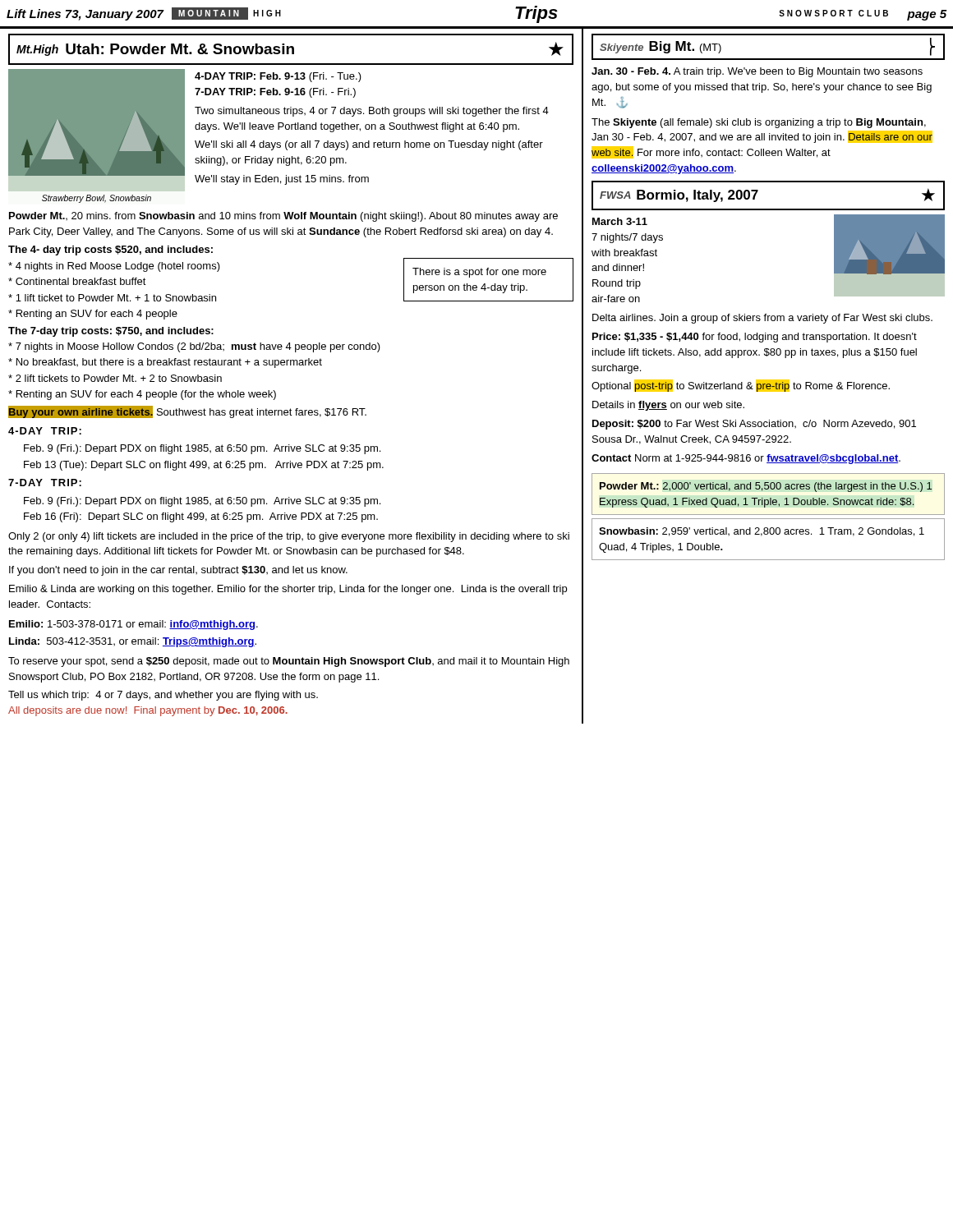Screen dimensions: 1232x953
Task: Select the list item that reads "No breakfast, but there is a breakfast restaurant"
Action: [165, 362]
